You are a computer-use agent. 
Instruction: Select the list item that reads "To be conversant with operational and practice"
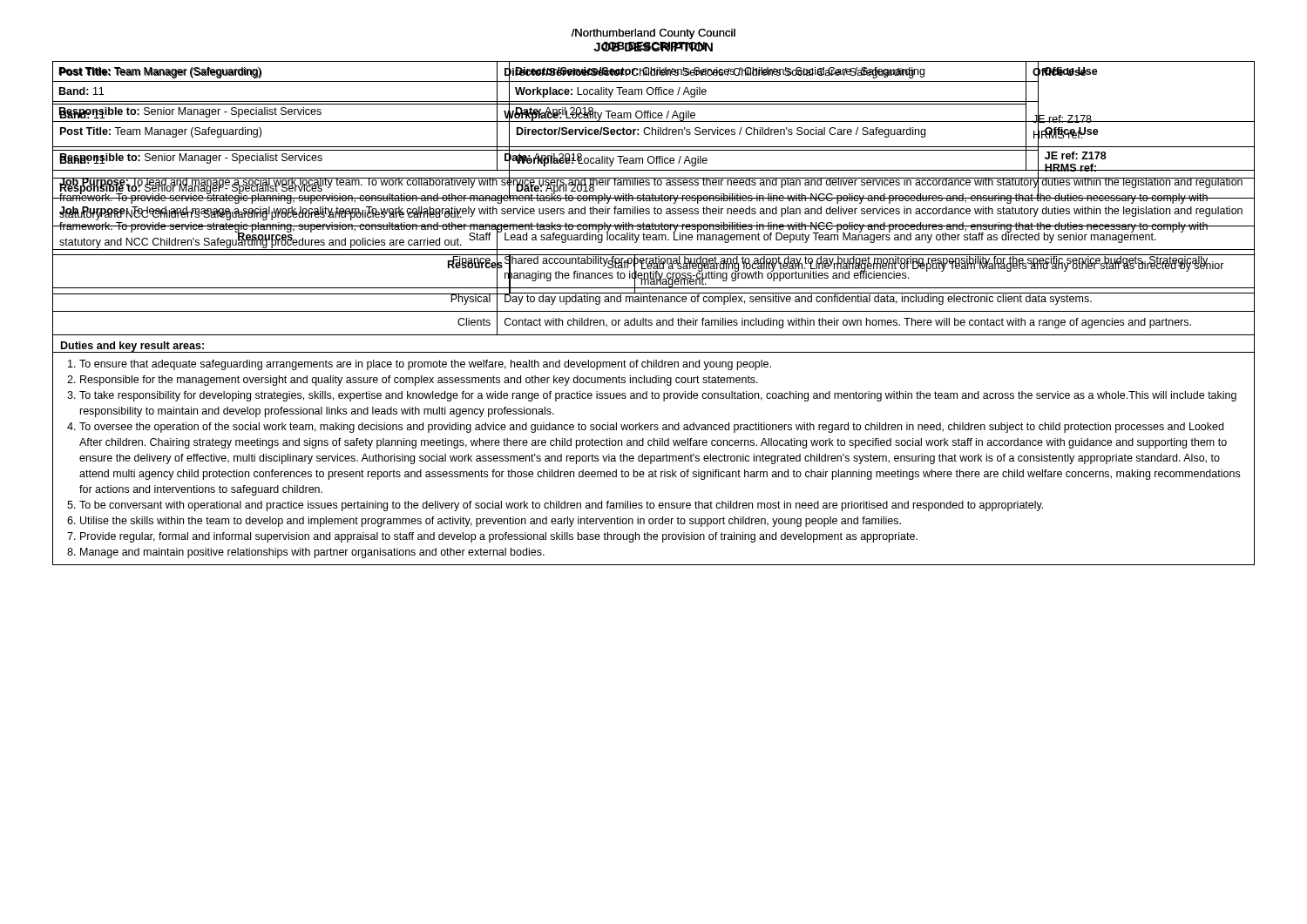(562, 505)
